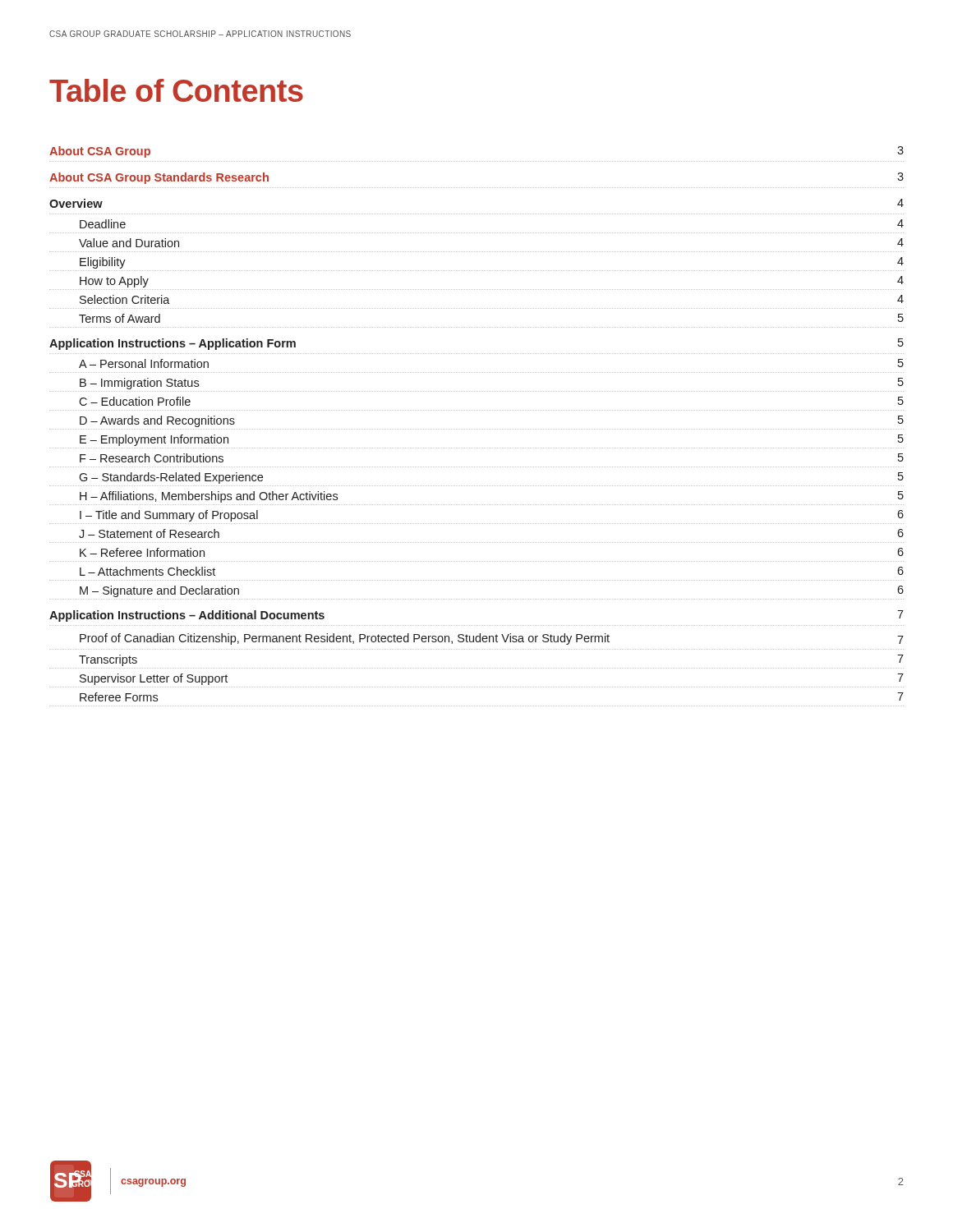
Task: Locate the element starting "Transcripts 7"
Action: point(476,659)
